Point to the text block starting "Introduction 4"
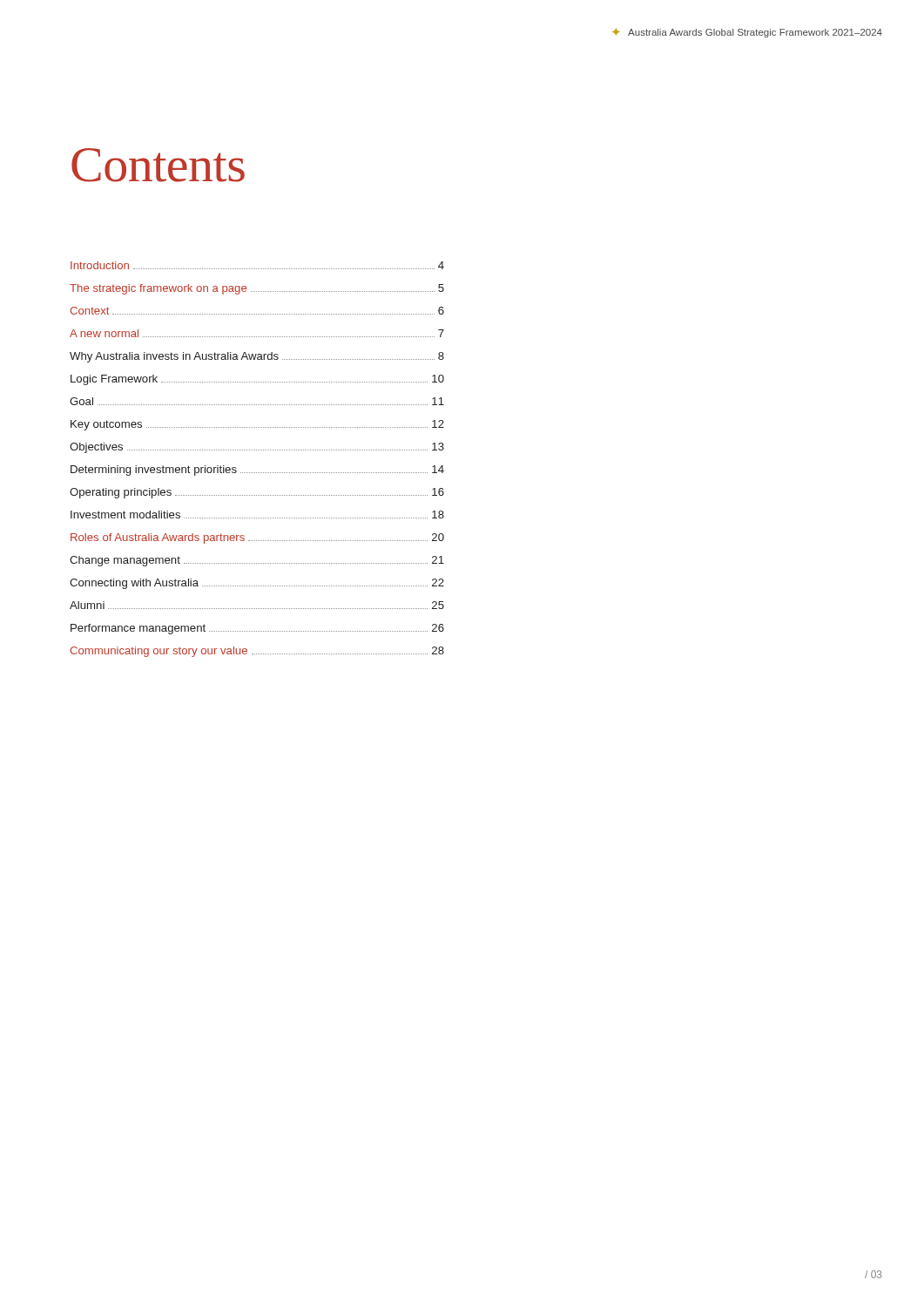Screen dimensions: 1307x924 [x=257, y=266]
